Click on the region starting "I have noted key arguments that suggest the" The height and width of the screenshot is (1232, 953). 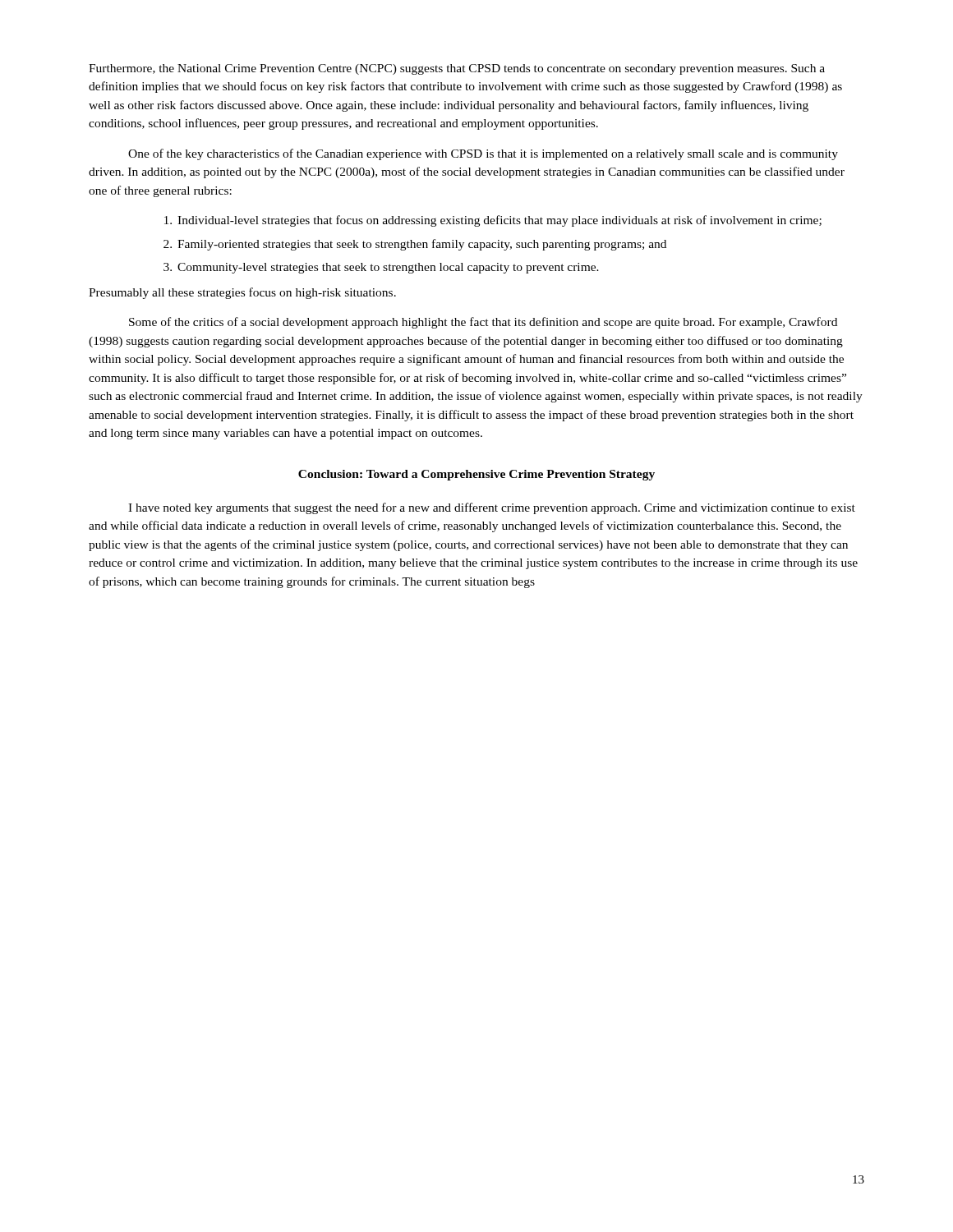[x=476, y=545]
